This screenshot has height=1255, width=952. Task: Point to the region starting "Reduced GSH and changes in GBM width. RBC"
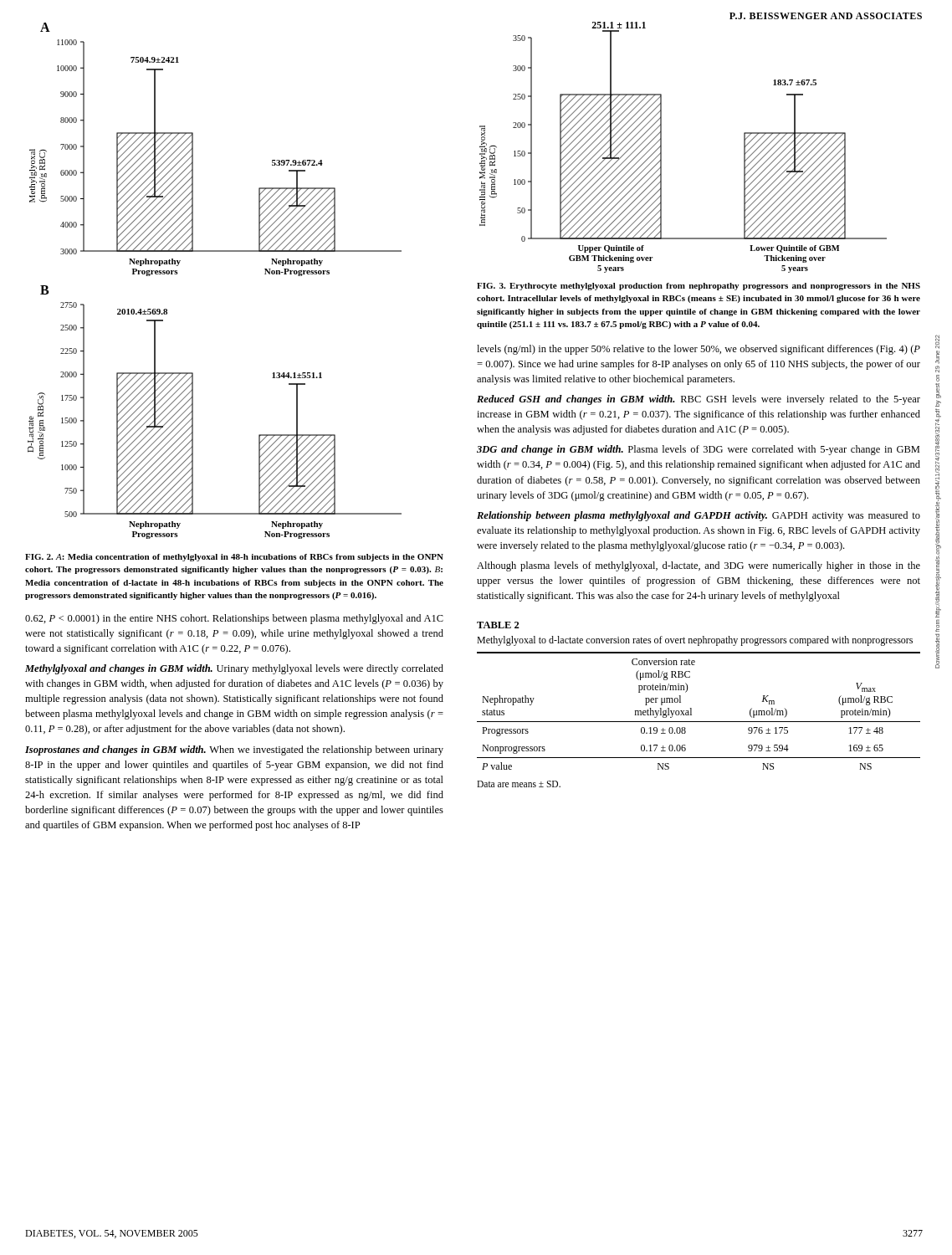coord(699,414)
